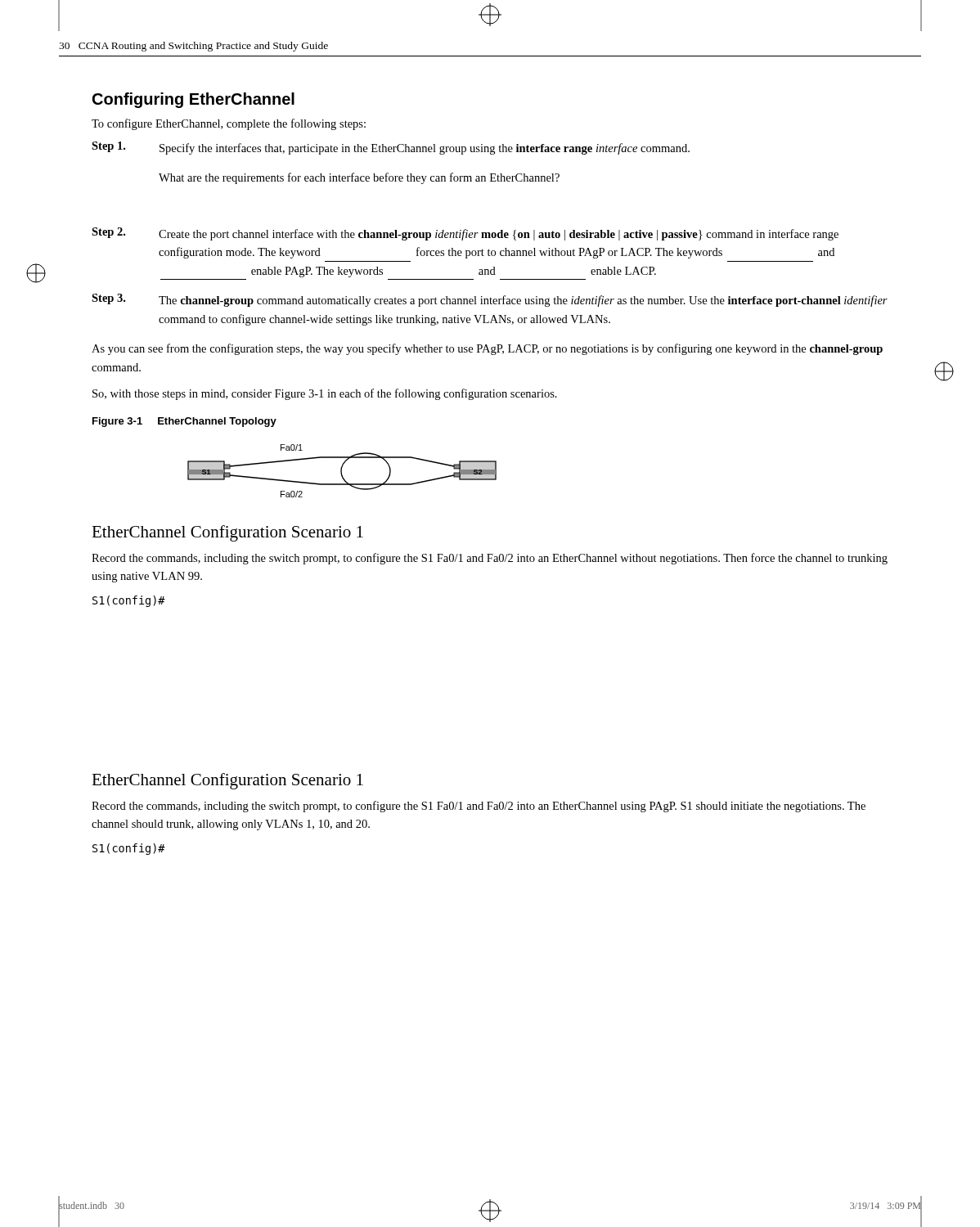Image resolution: width=980 pixels, height=1227 pixels.
Task: Select the text block containing "What are the requirements for each interface before"
Action: 359,178
